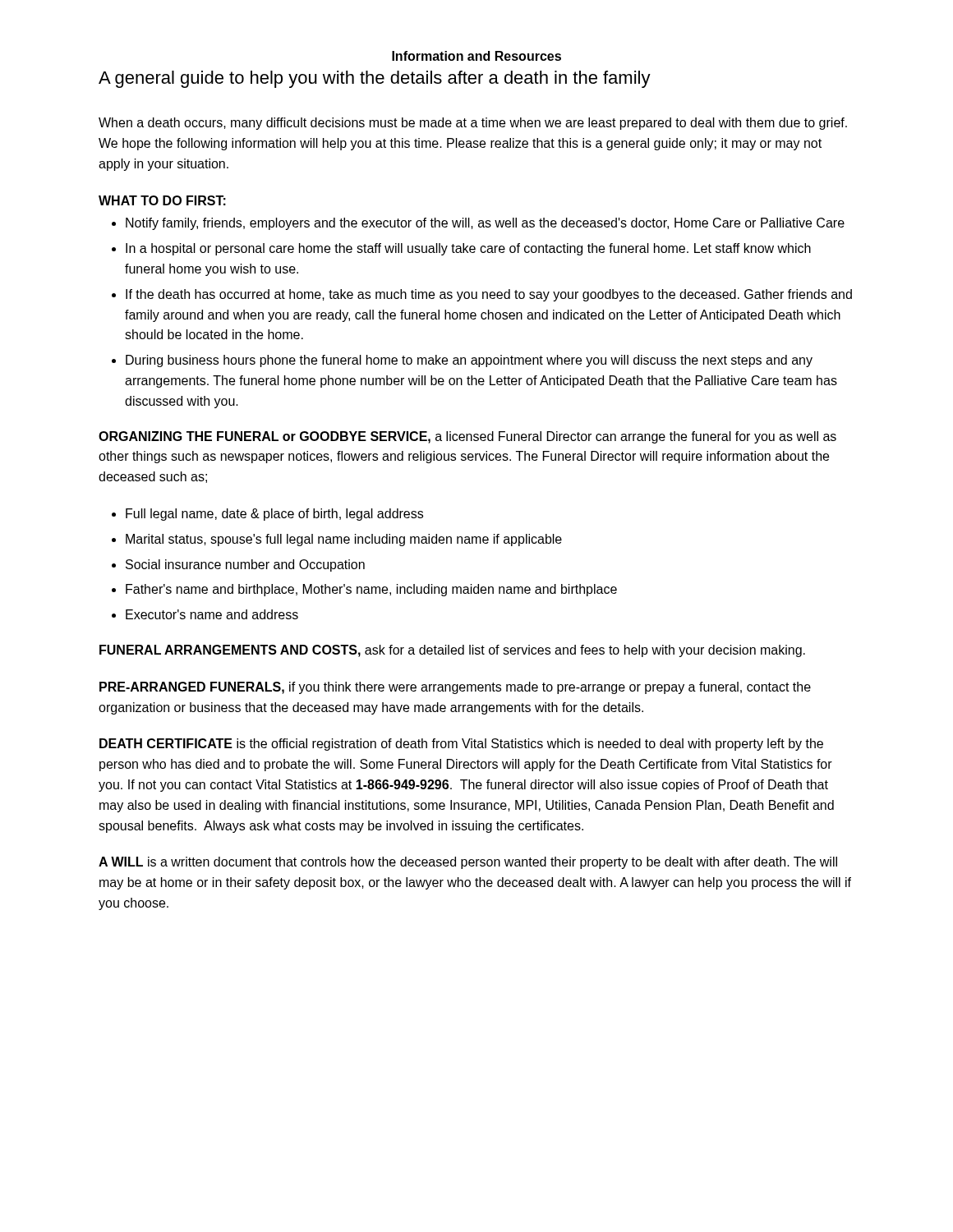Click on the block starting "During business hours"
The image size is (953, 1232).
[x=476, y=381]
